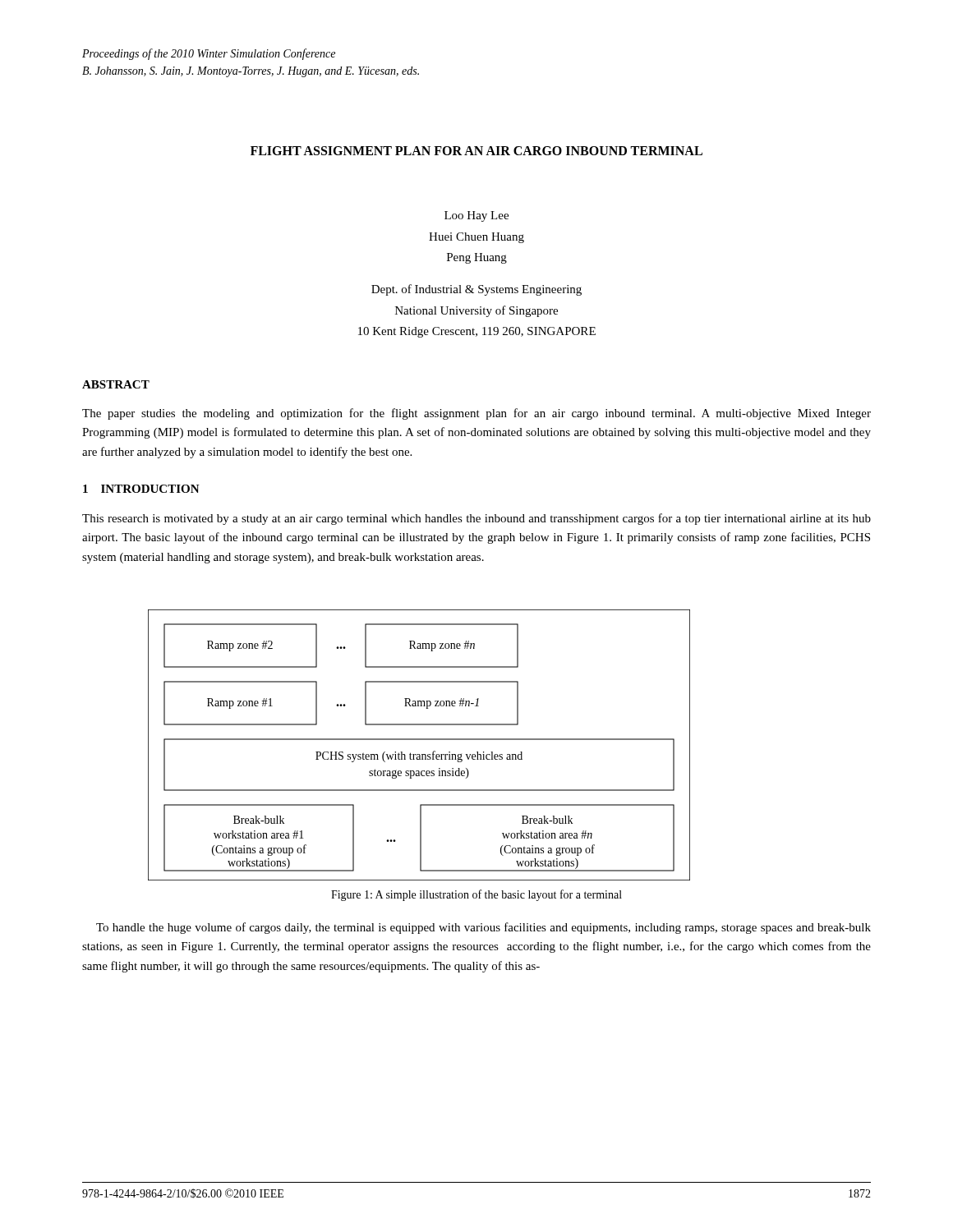Click on the text block containing "This research is motivated by a study"

pos(476,537)
